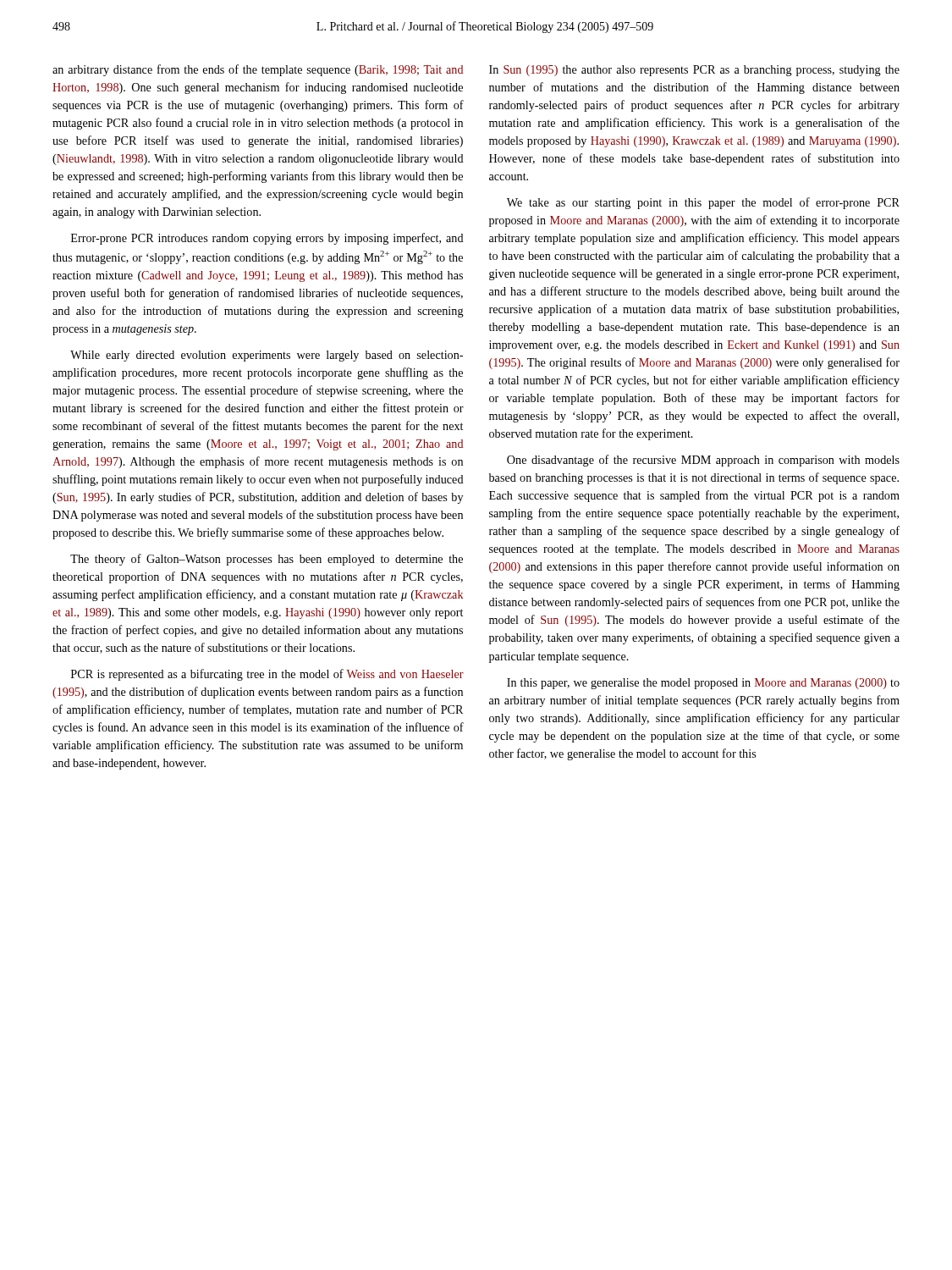This screenshot has height=1270, width=952.
Task: Click the passage that begins "an arbitrary distance from the ends of the"
Action: coord(258,141)
